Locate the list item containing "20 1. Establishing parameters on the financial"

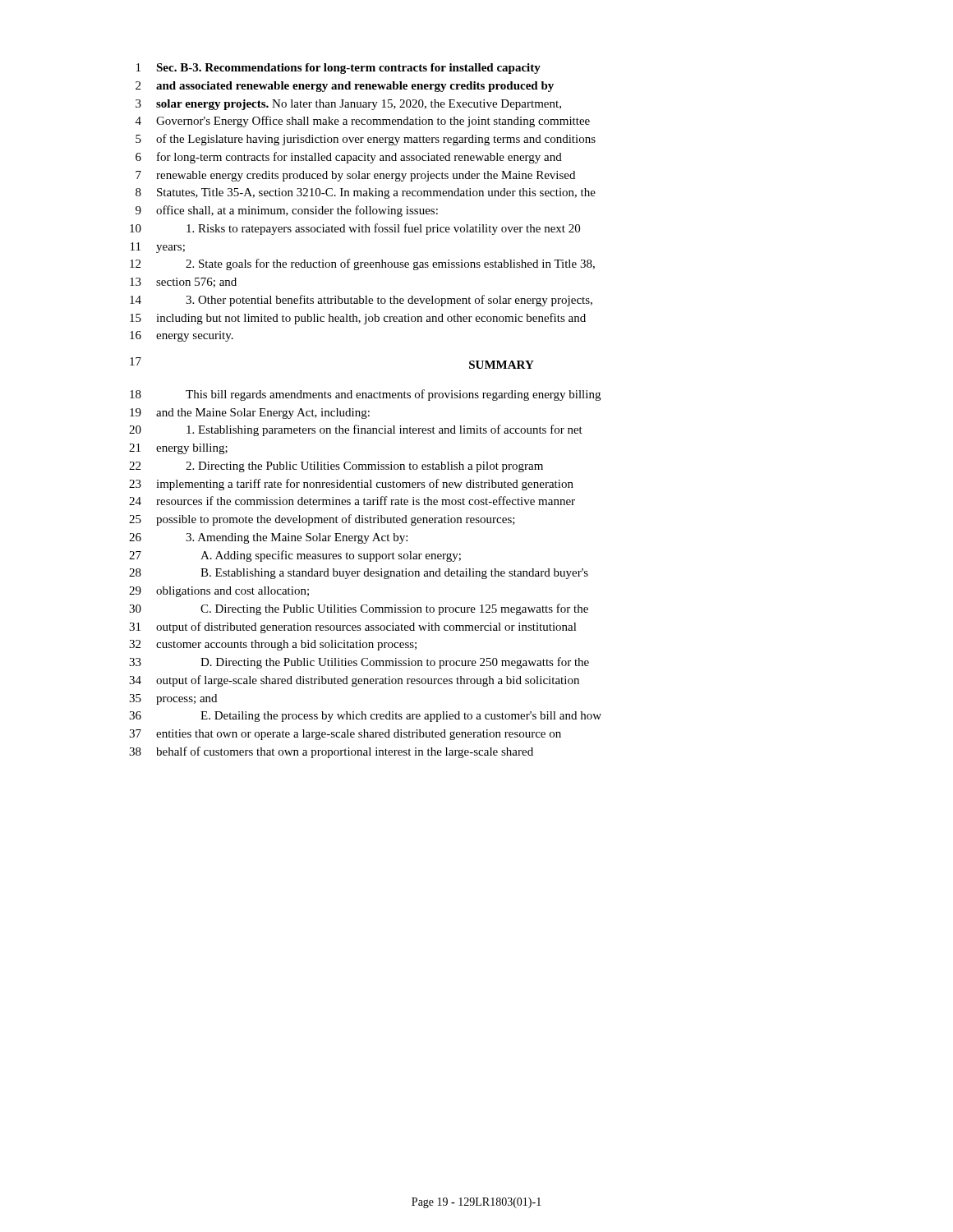coord(476,439)
